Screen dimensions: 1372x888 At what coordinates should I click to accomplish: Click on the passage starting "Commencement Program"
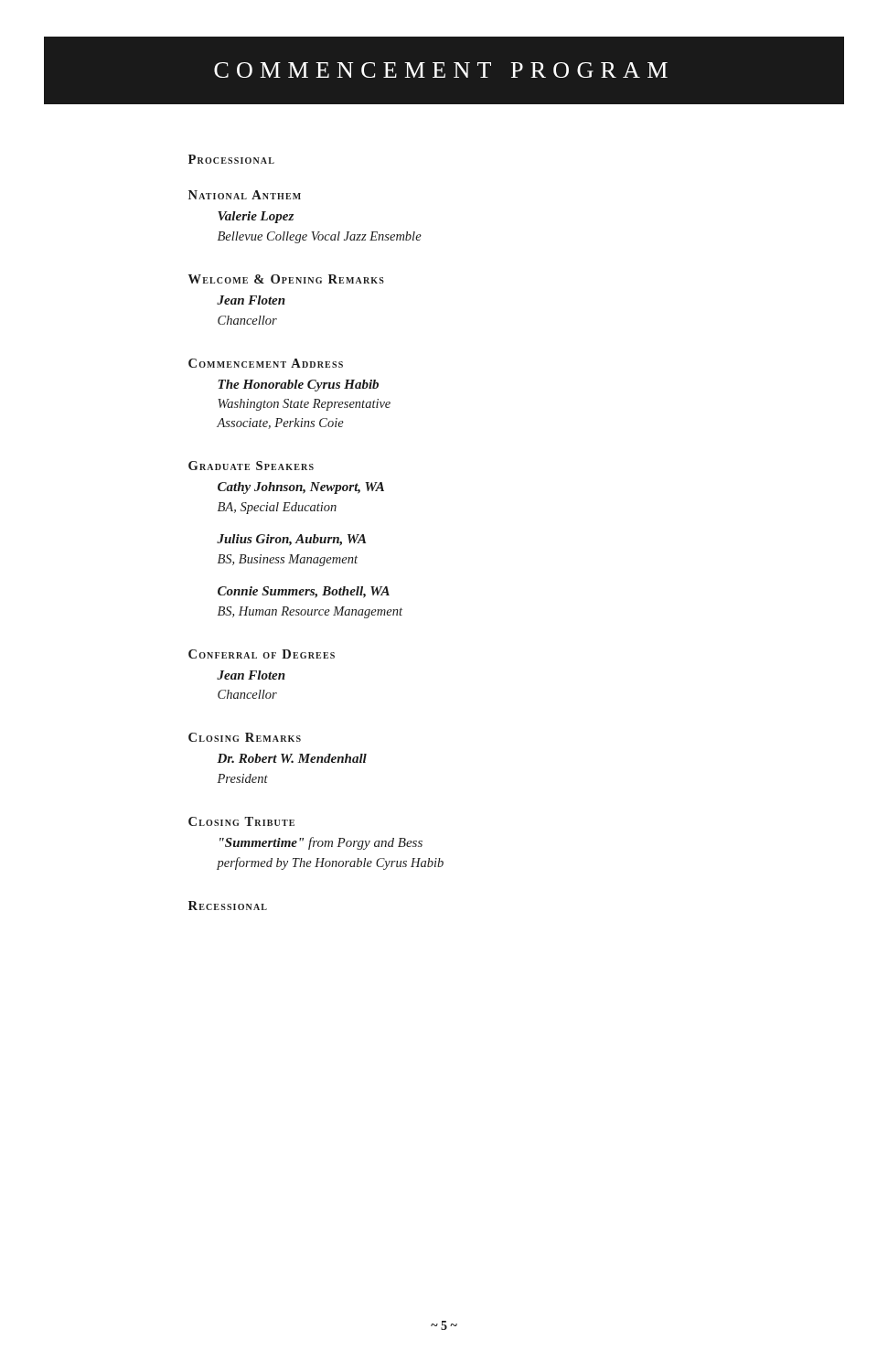[444, 70]
